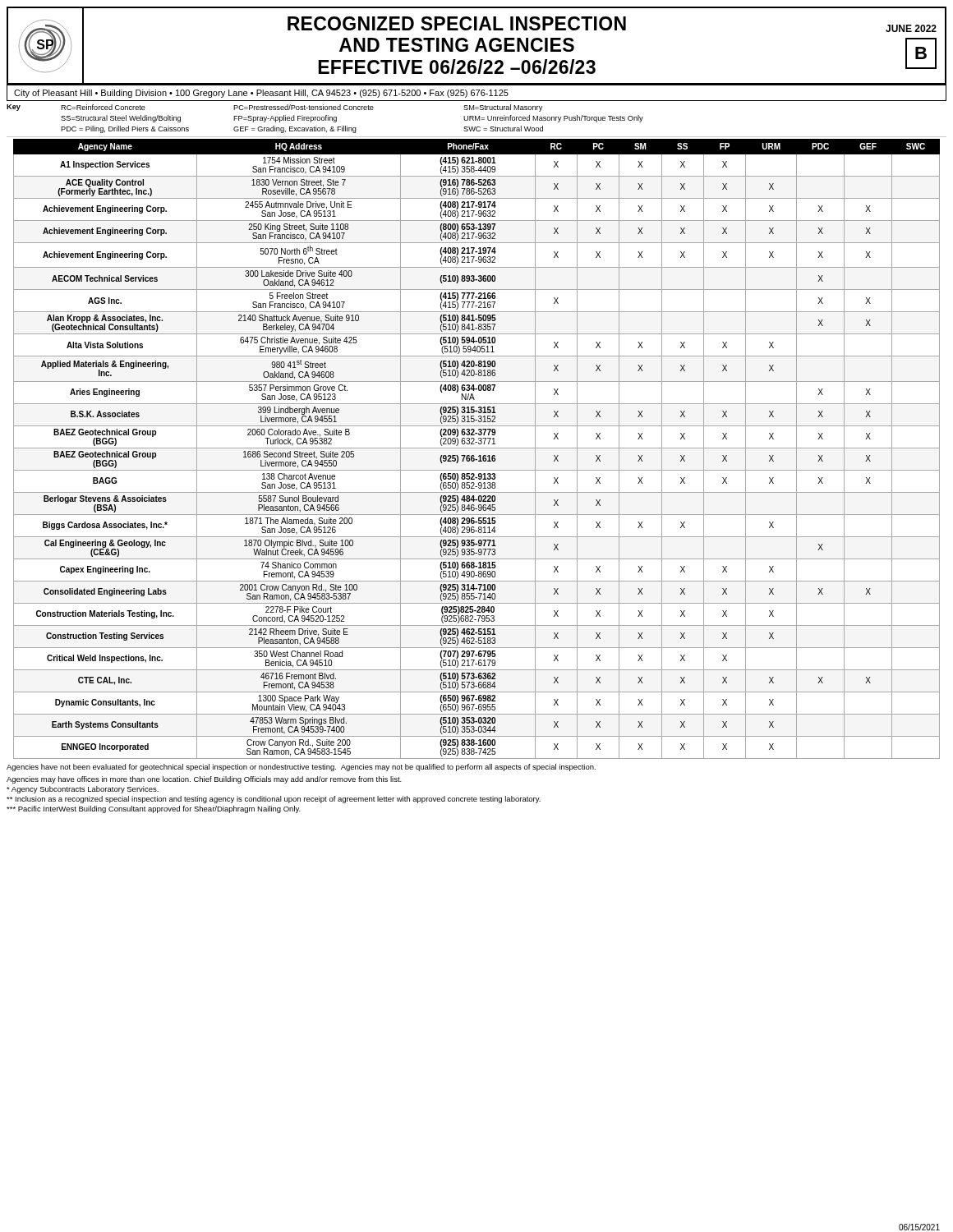
Task: Select the footnote with the text "Inclusion as a recognized special inspection"
Action: [274, 798]
